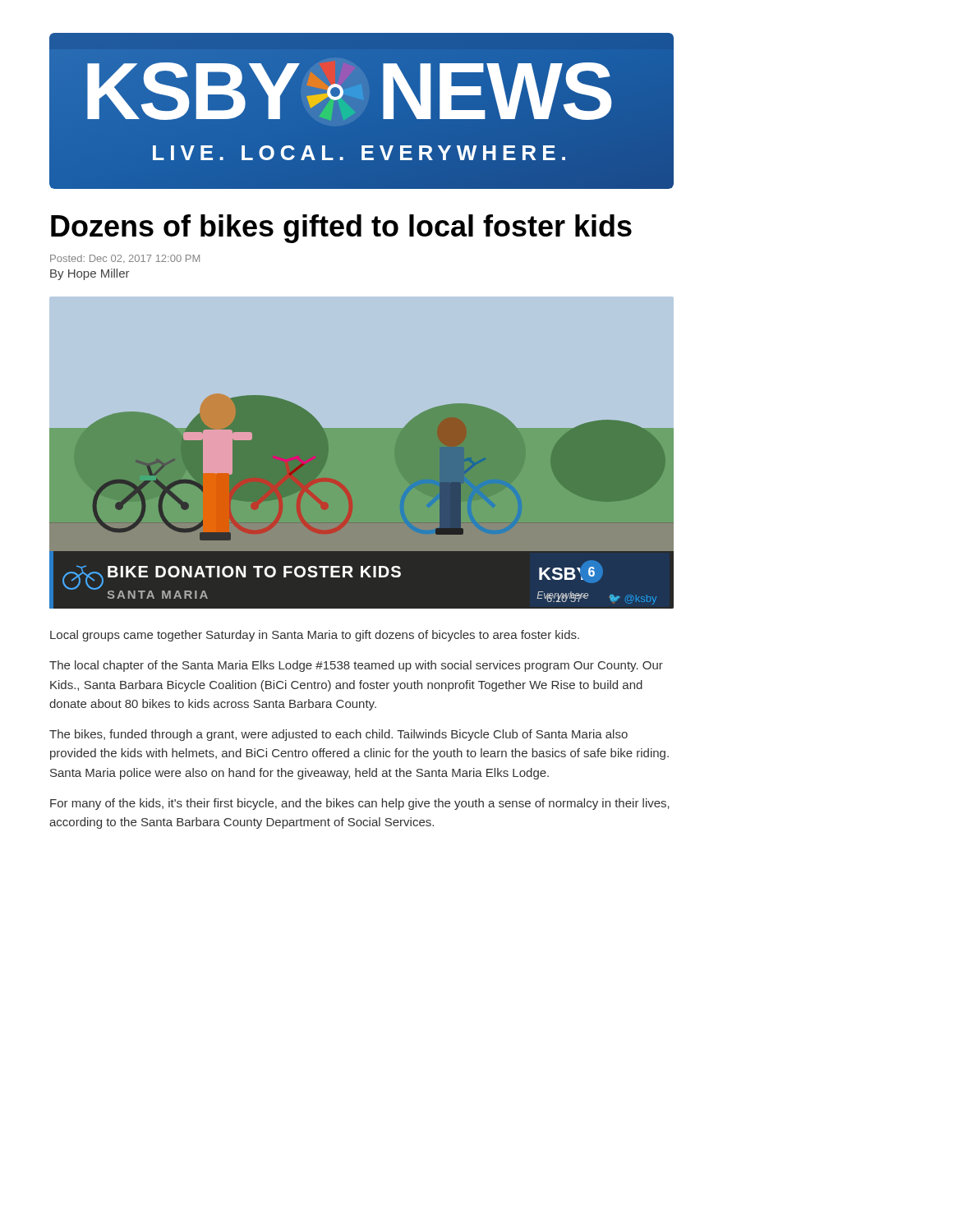
Task: Find the block on this page that starts "Local groups came together Saturday in Santa"
Action: click(x=315, y=635)
